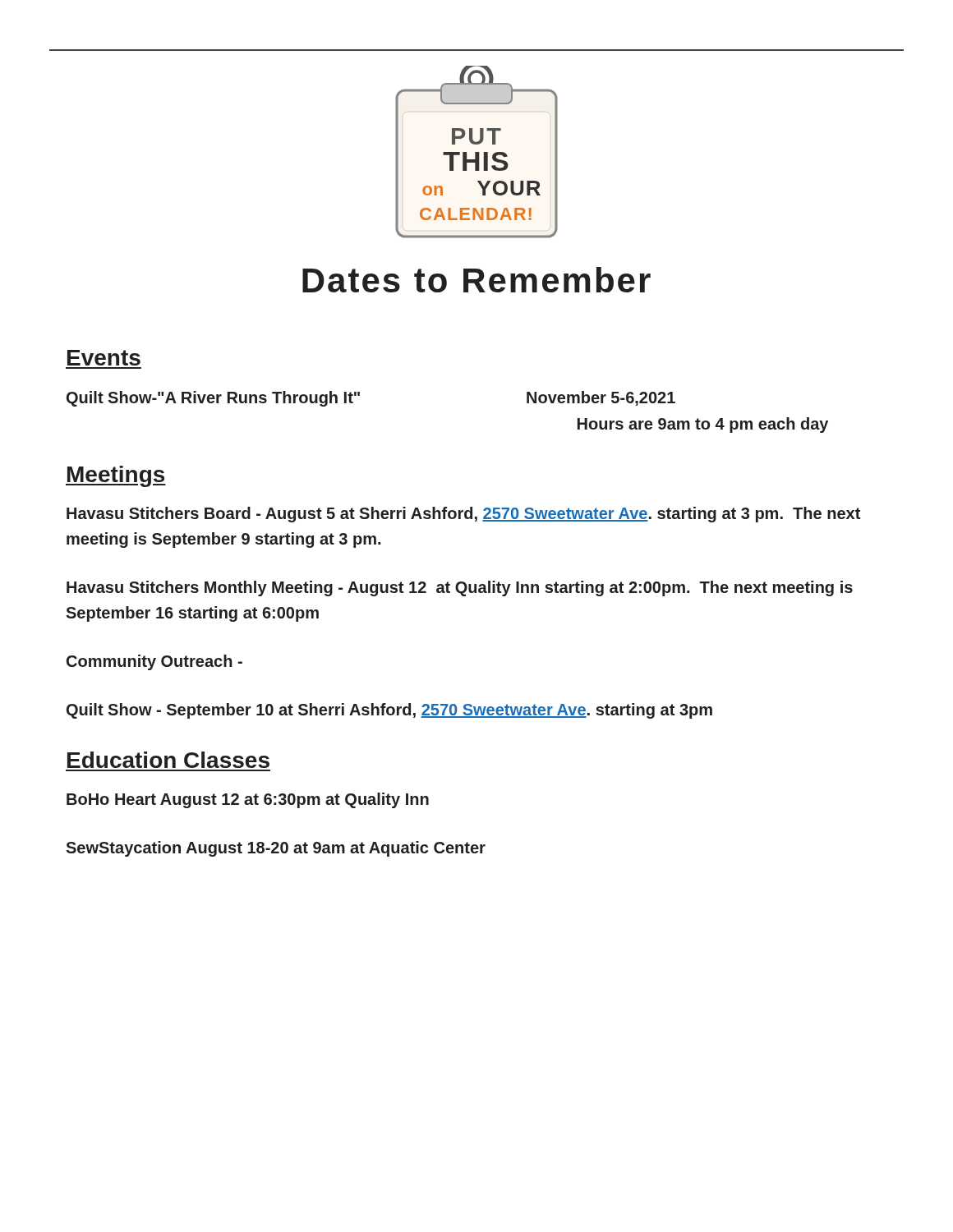
Task: Locate the passage starting "BoHo Heart August 12"
Action: point(248,799)
